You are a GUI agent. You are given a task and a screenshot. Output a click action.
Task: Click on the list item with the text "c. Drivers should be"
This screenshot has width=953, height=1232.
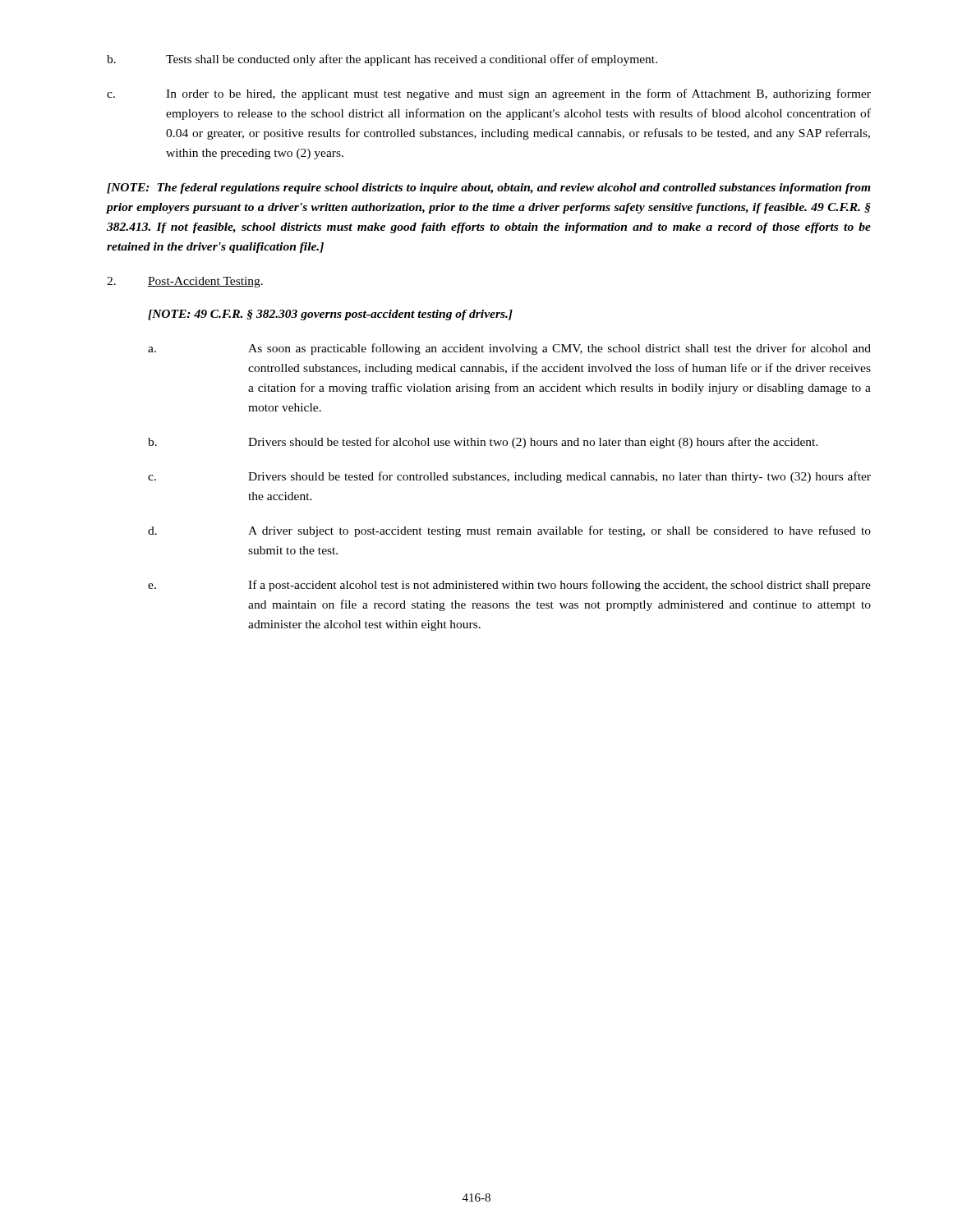(x=489, y=486)
